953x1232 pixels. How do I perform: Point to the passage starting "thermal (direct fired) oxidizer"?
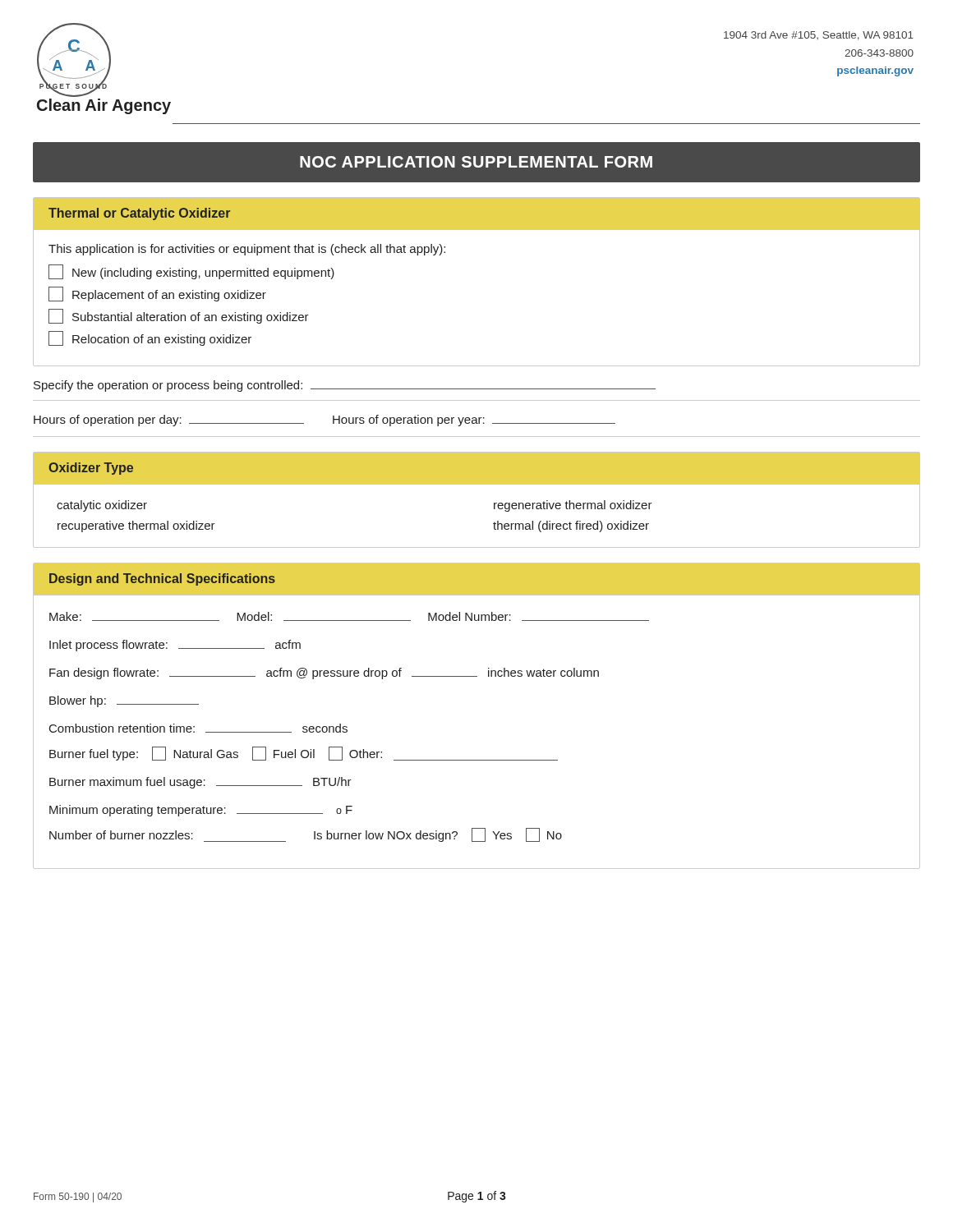pyautogui.click(x=571, y=525)
